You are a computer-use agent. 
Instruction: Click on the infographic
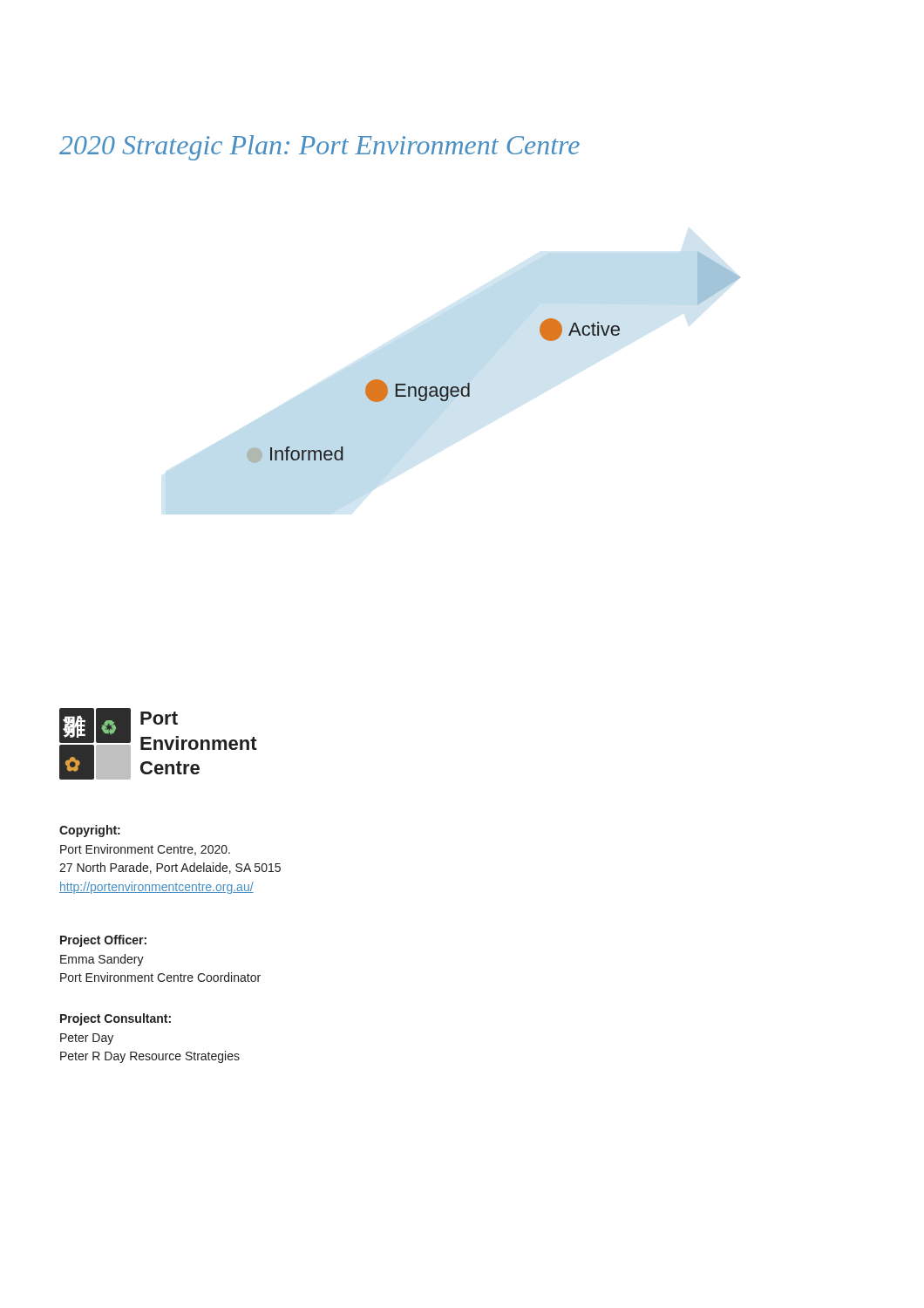(427, 357)
